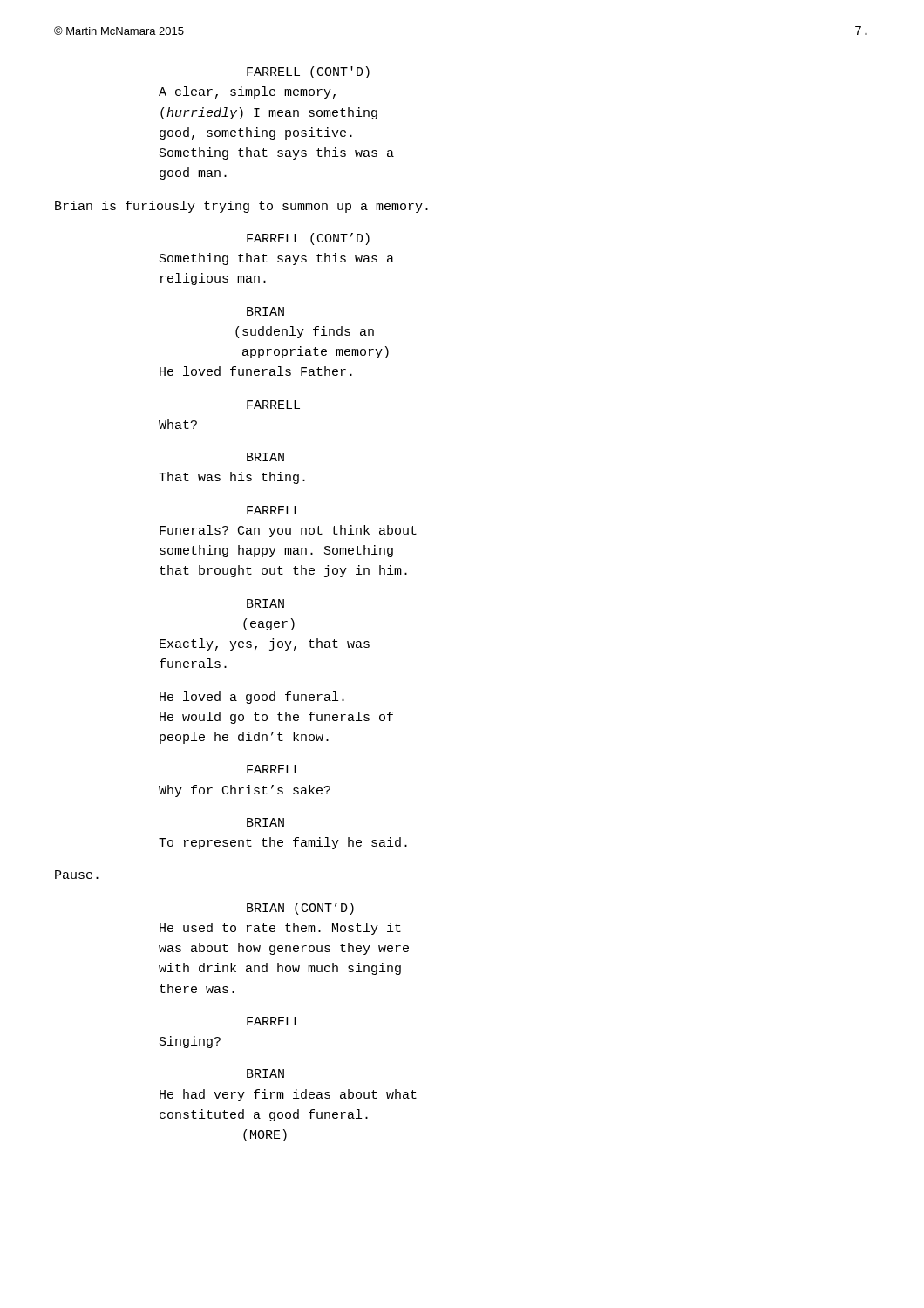Select the text block with the text "He loved a good"
924x1308 pixels.
342,718
